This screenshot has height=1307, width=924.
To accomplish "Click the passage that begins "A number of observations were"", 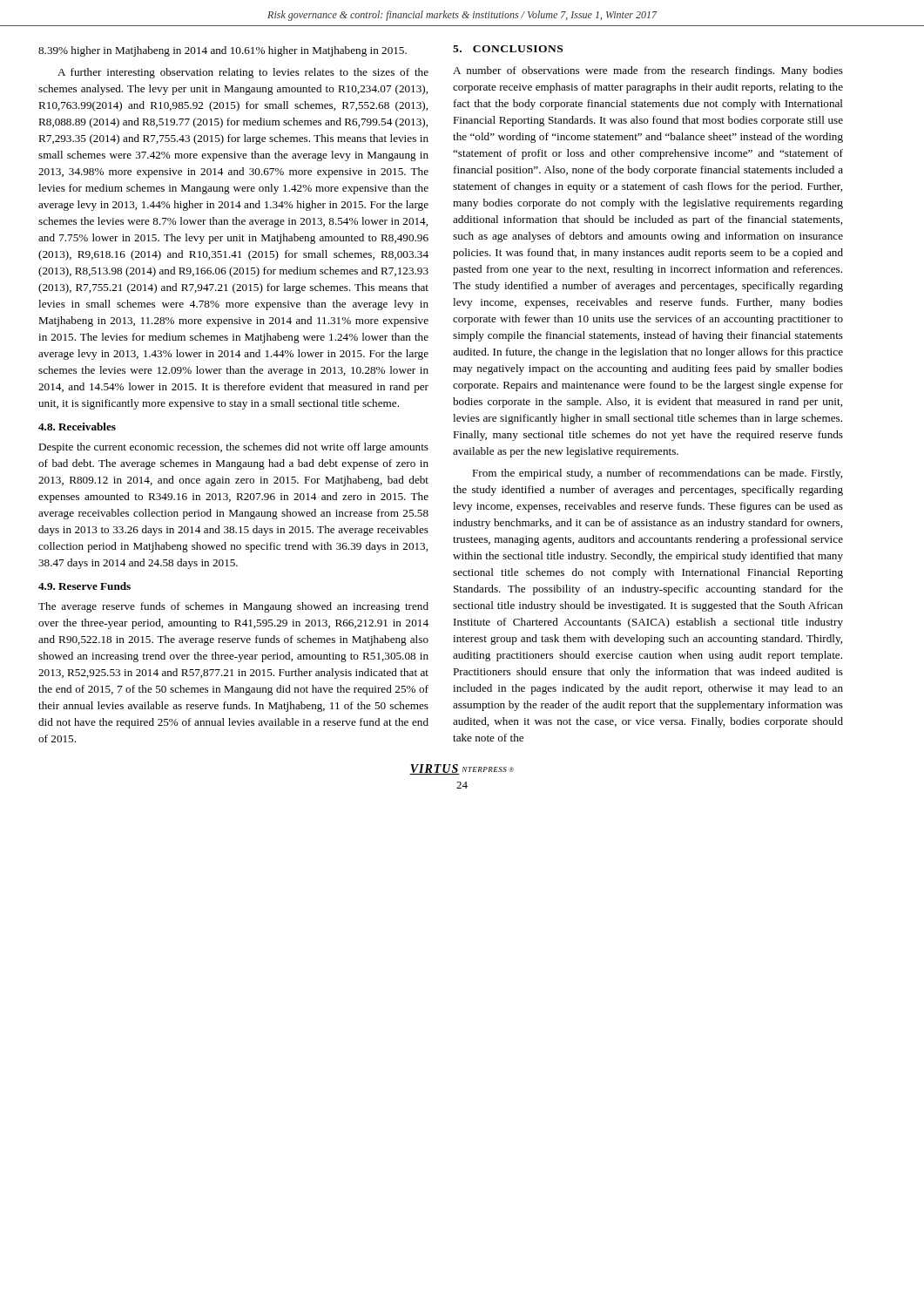I will click(x=648, y=261).
